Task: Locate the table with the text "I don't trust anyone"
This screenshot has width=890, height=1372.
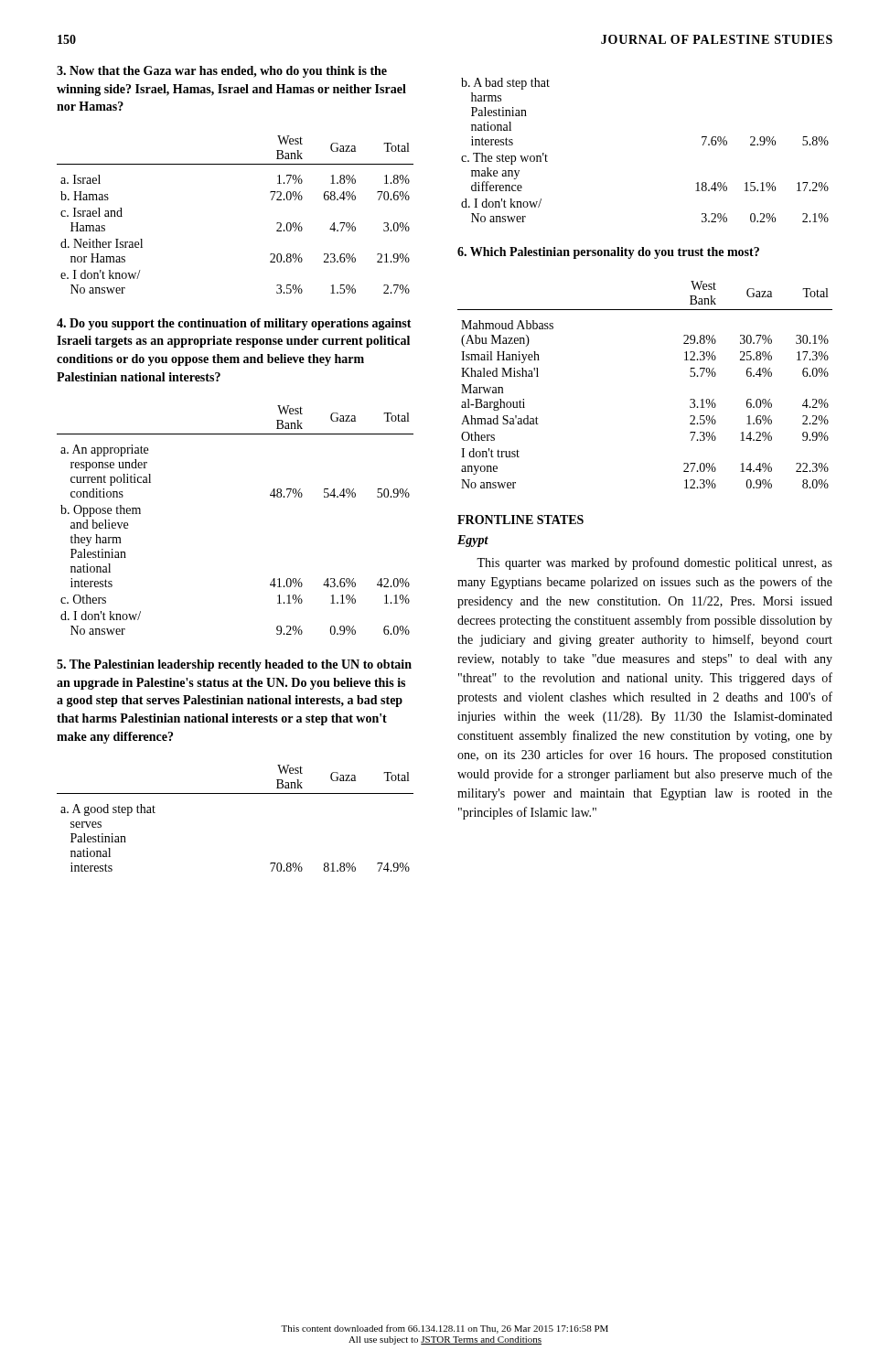Action: 645,385
